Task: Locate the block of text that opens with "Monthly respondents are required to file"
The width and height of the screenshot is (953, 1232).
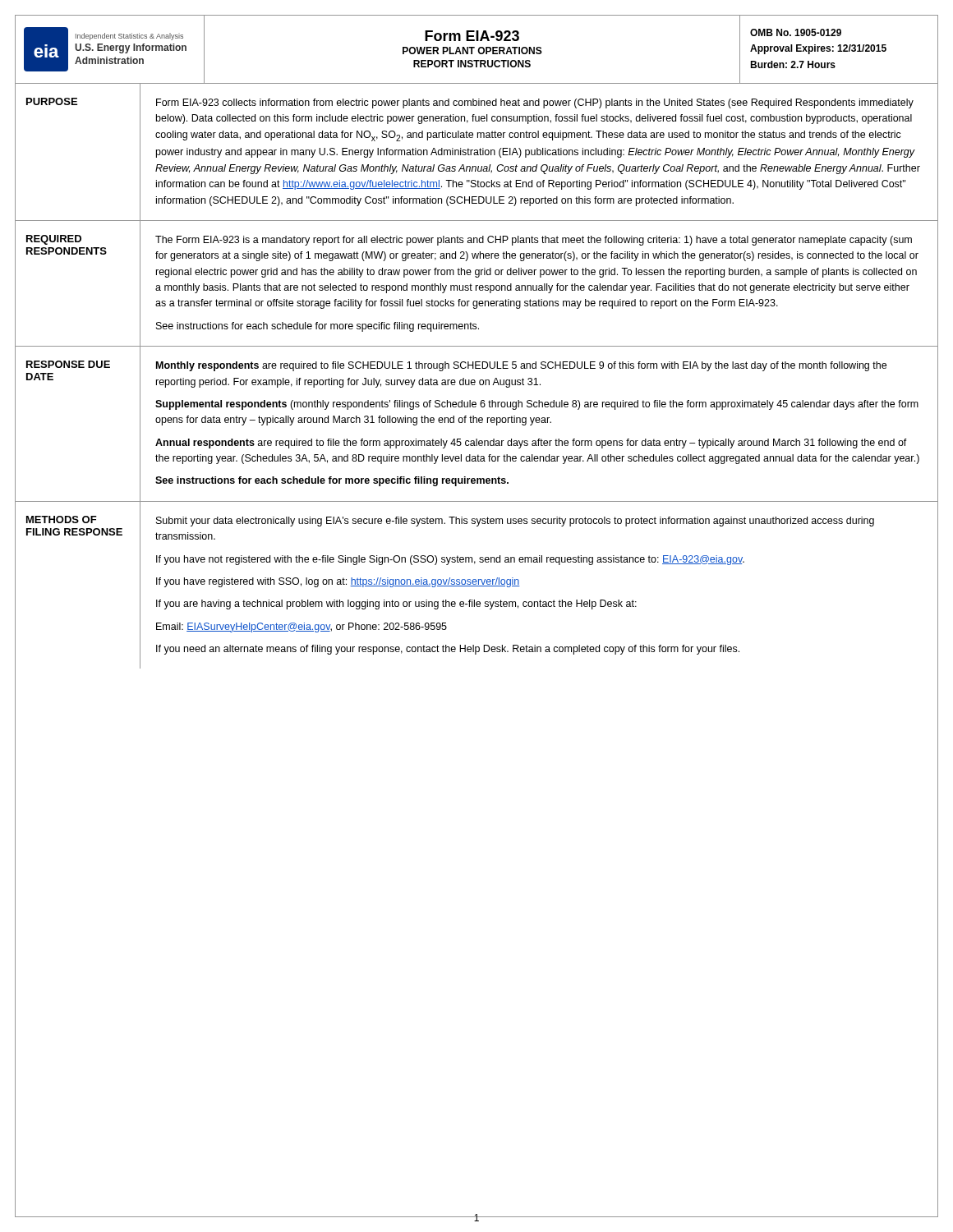Action: (539, 424)
